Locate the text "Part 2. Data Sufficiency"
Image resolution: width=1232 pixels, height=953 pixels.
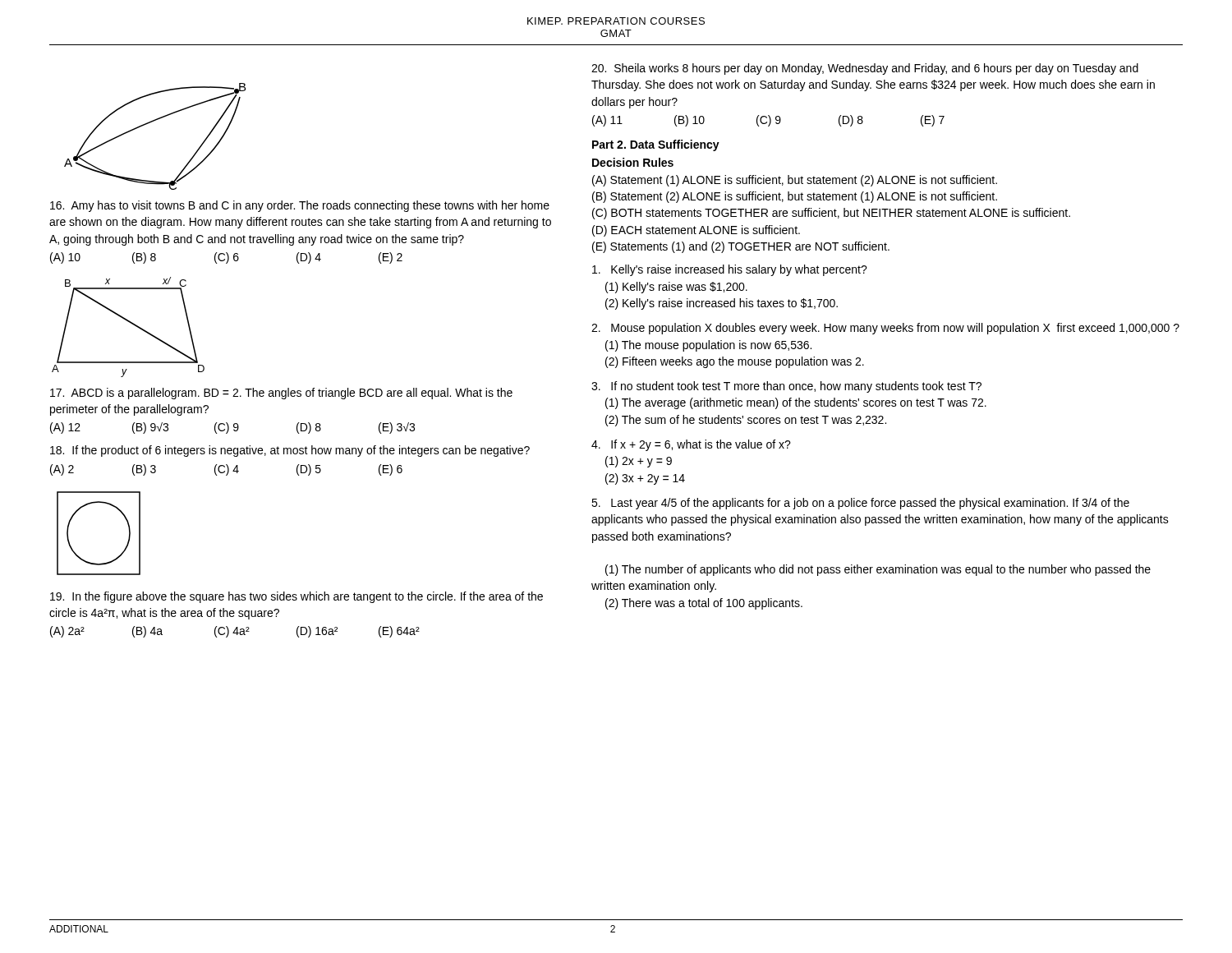point(655,144)
